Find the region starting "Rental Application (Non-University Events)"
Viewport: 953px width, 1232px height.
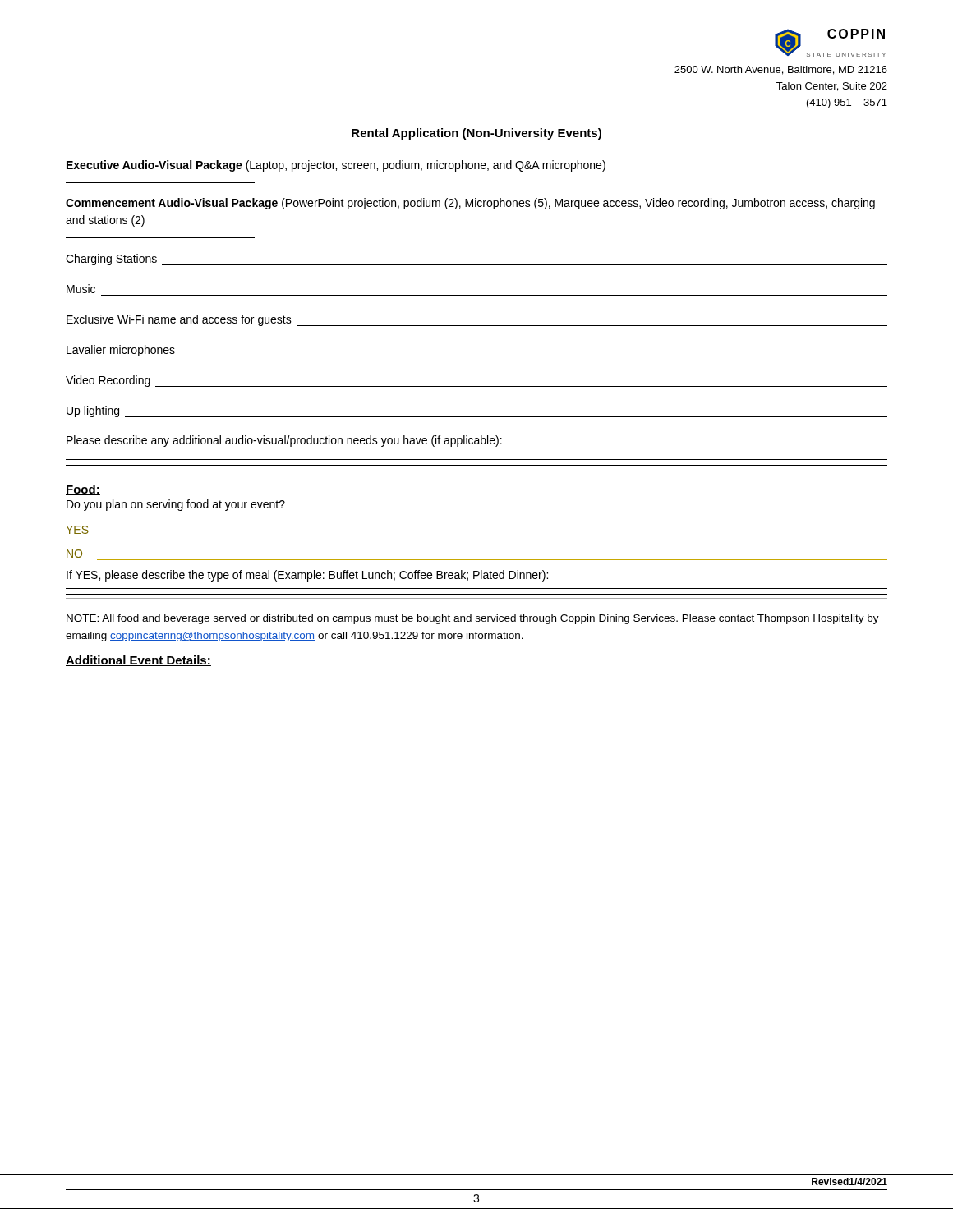coord(476,133)
